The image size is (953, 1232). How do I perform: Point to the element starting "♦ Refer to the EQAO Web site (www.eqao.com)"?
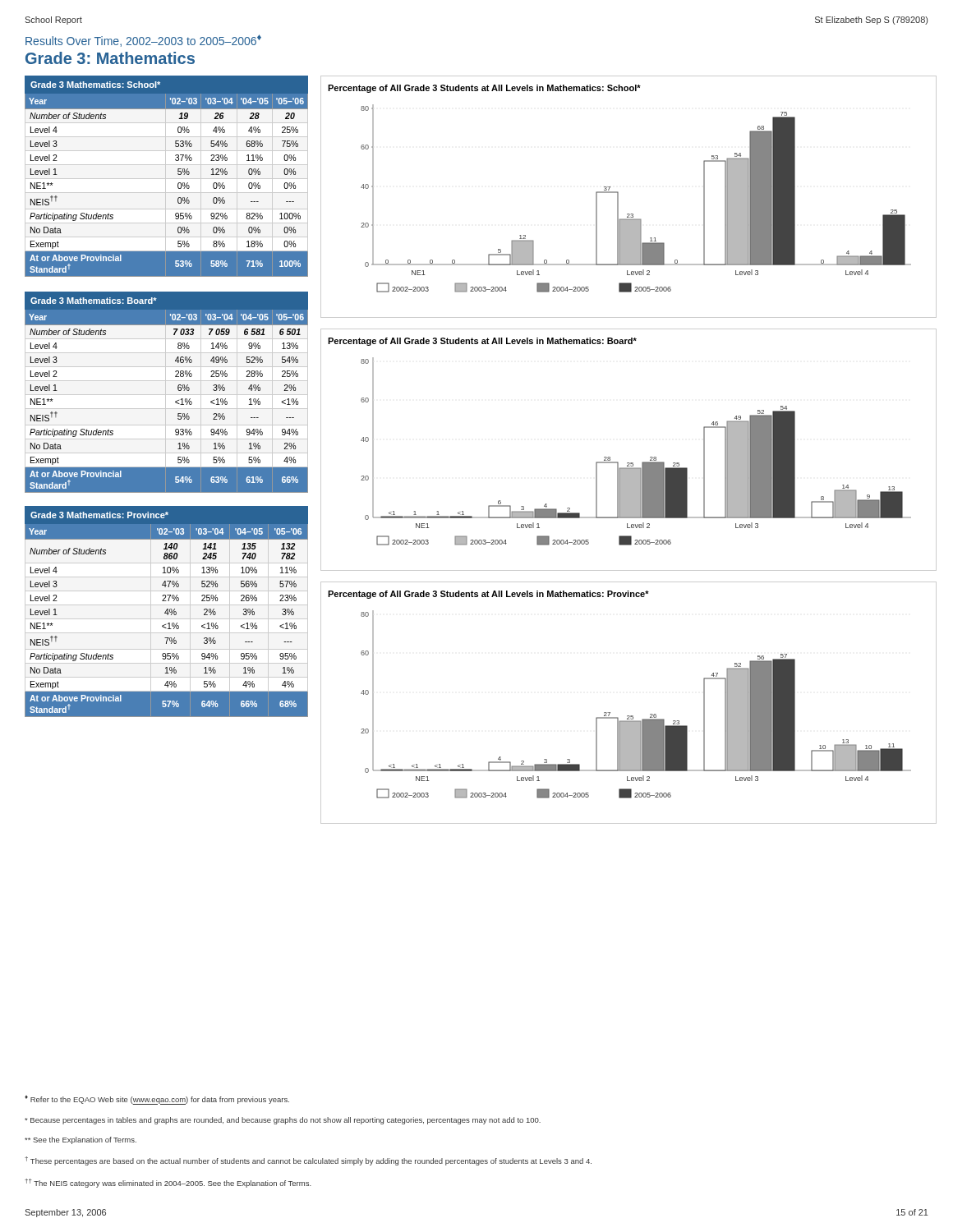pyautogui.click(x=157, y=1100)
